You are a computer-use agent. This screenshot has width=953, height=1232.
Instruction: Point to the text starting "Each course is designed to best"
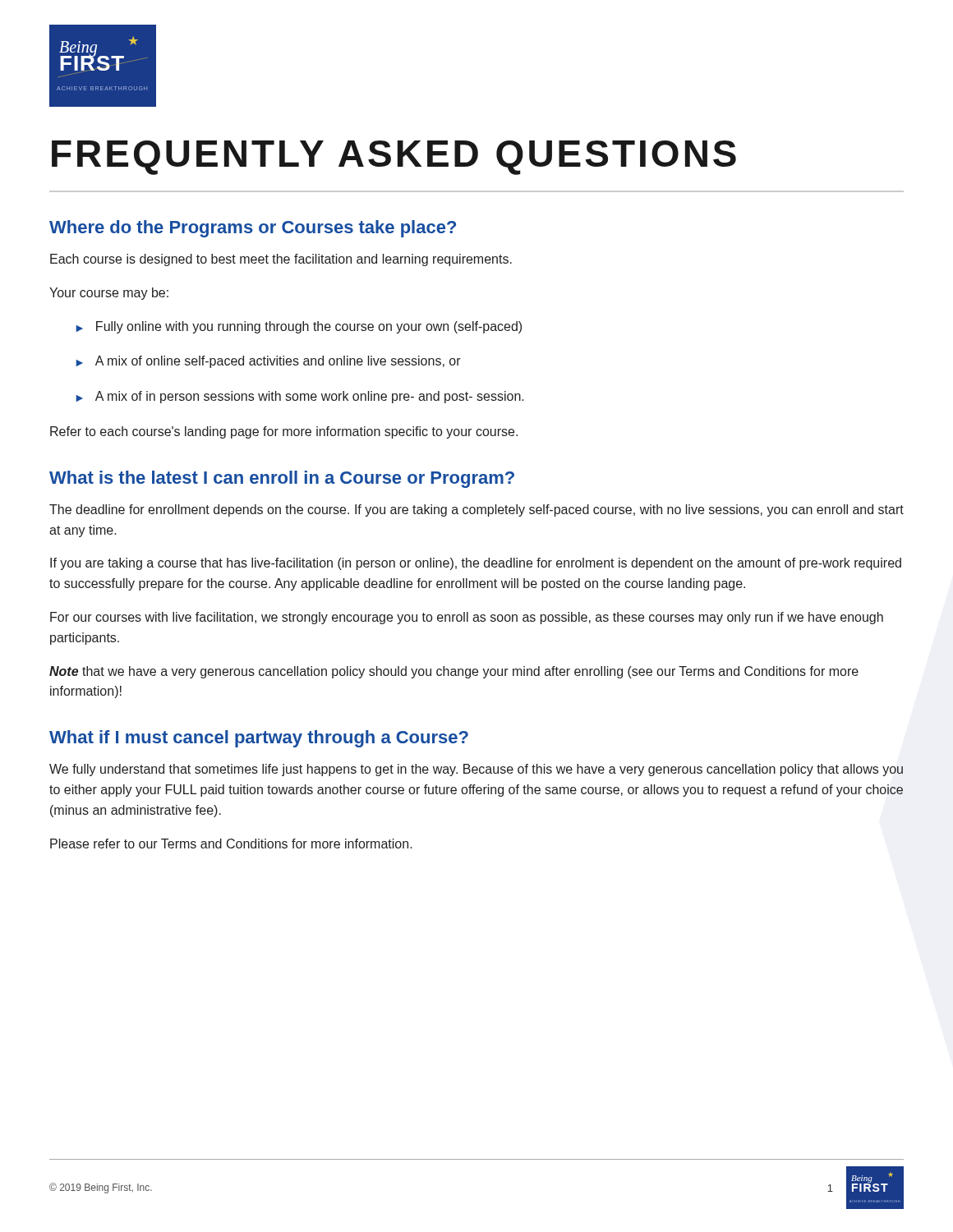pyautogui.click(x=476, y=260)
